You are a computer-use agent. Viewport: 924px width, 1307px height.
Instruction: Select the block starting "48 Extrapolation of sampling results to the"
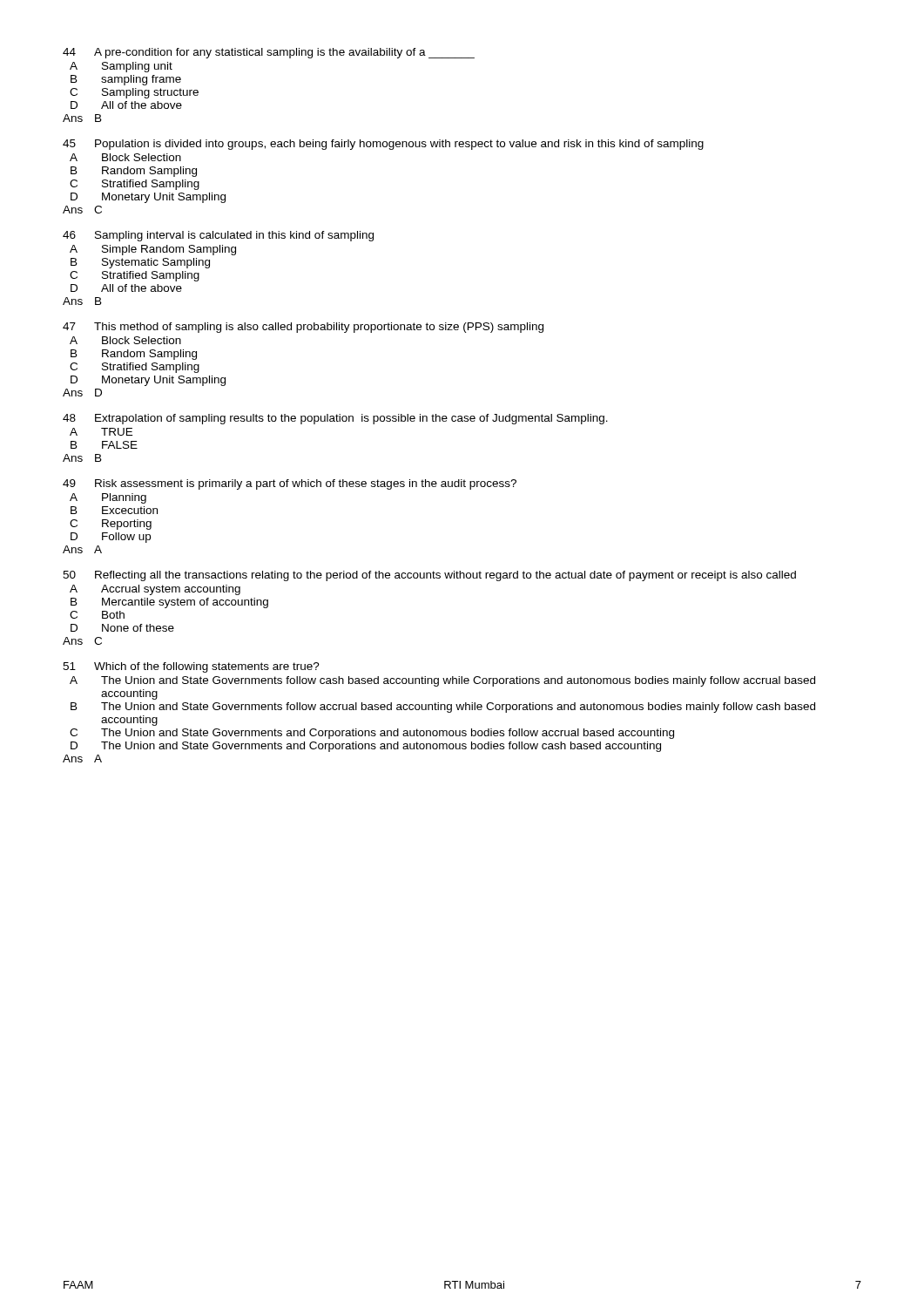click(335, 419)
